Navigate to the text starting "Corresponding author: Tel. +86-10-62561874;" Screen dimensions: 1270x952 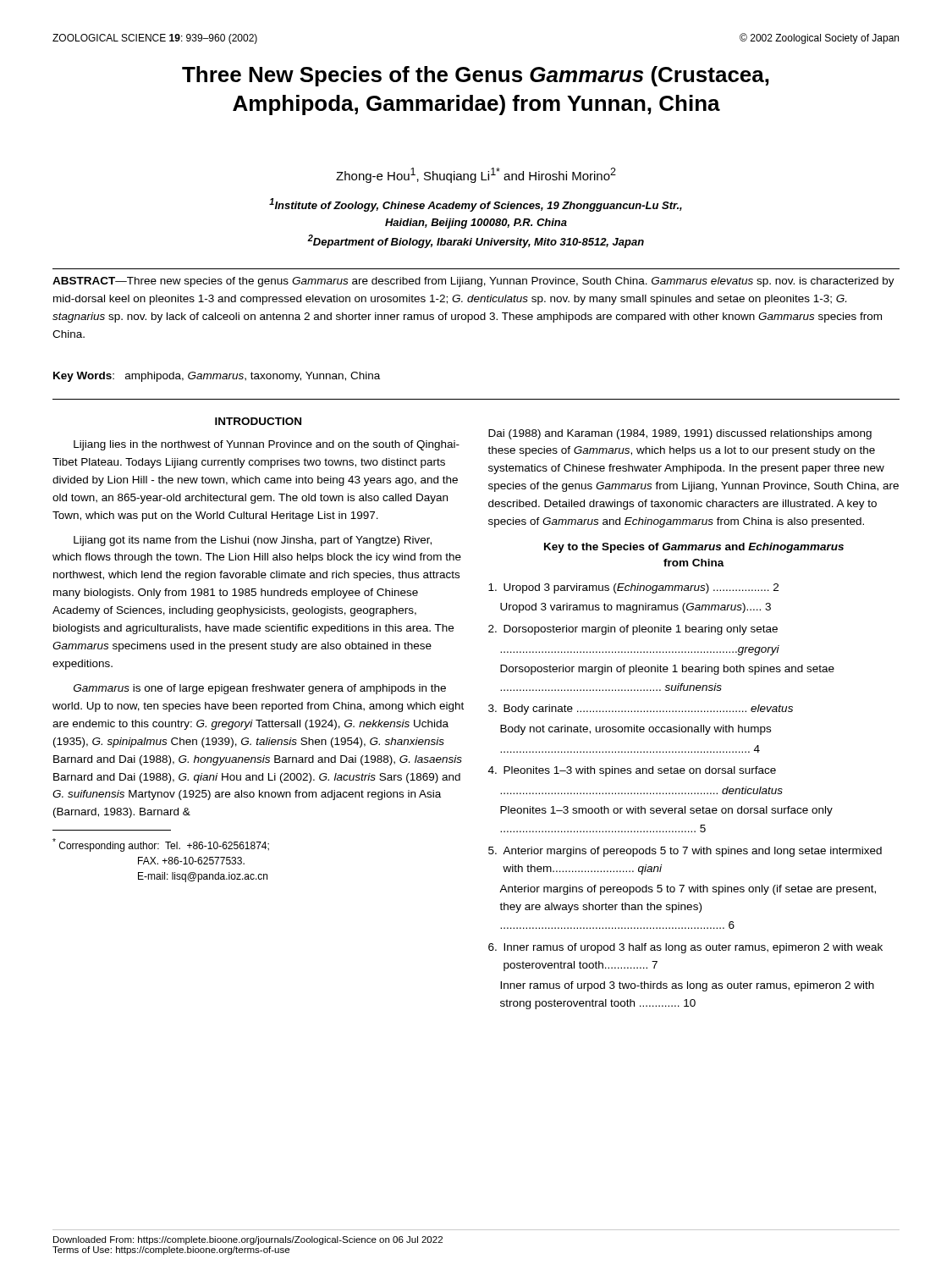pos(161,860)
